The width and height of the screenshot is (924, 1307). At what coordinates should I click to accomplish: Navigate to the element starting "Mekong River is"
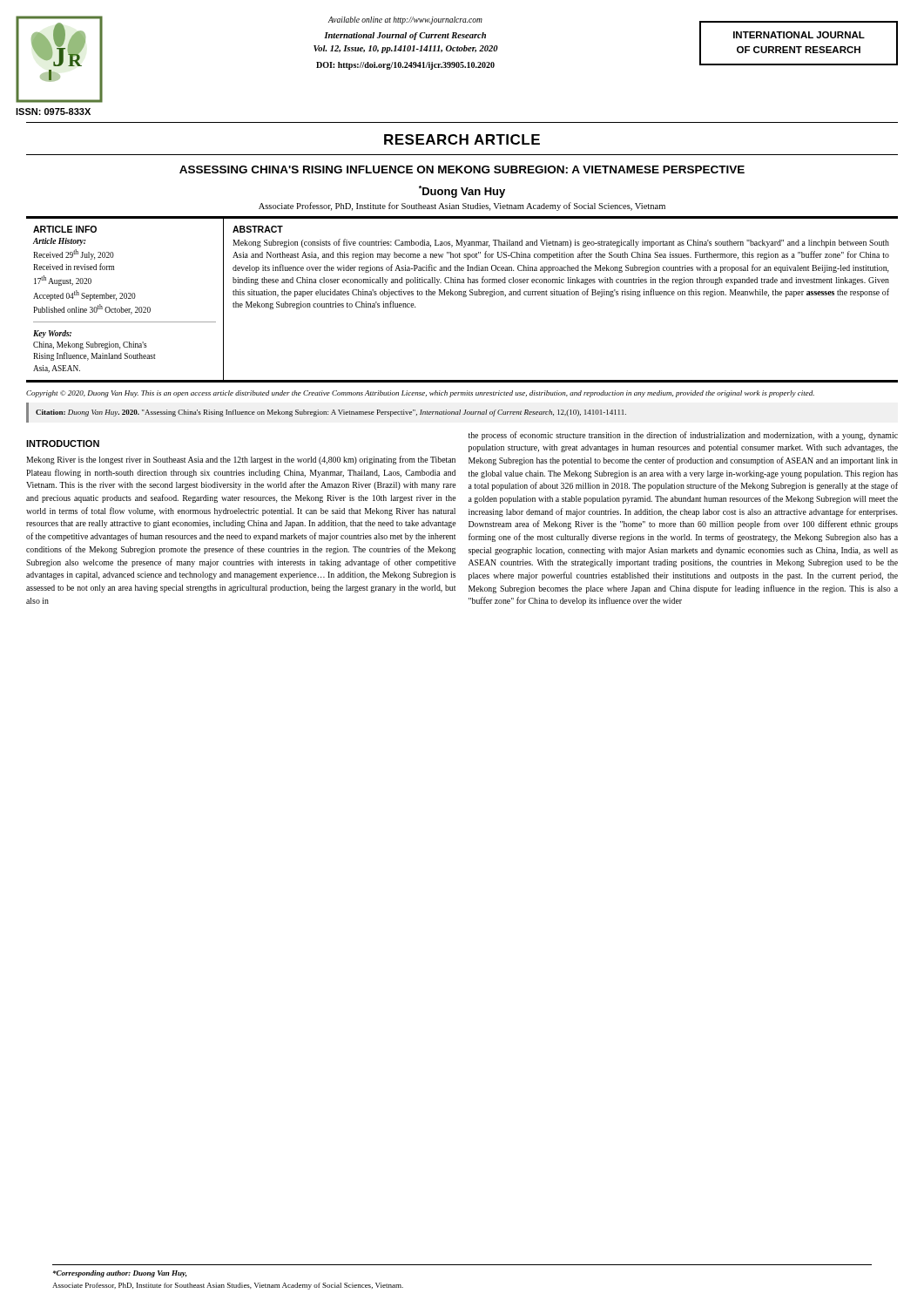pyautogui.click(x=241, y=531)
